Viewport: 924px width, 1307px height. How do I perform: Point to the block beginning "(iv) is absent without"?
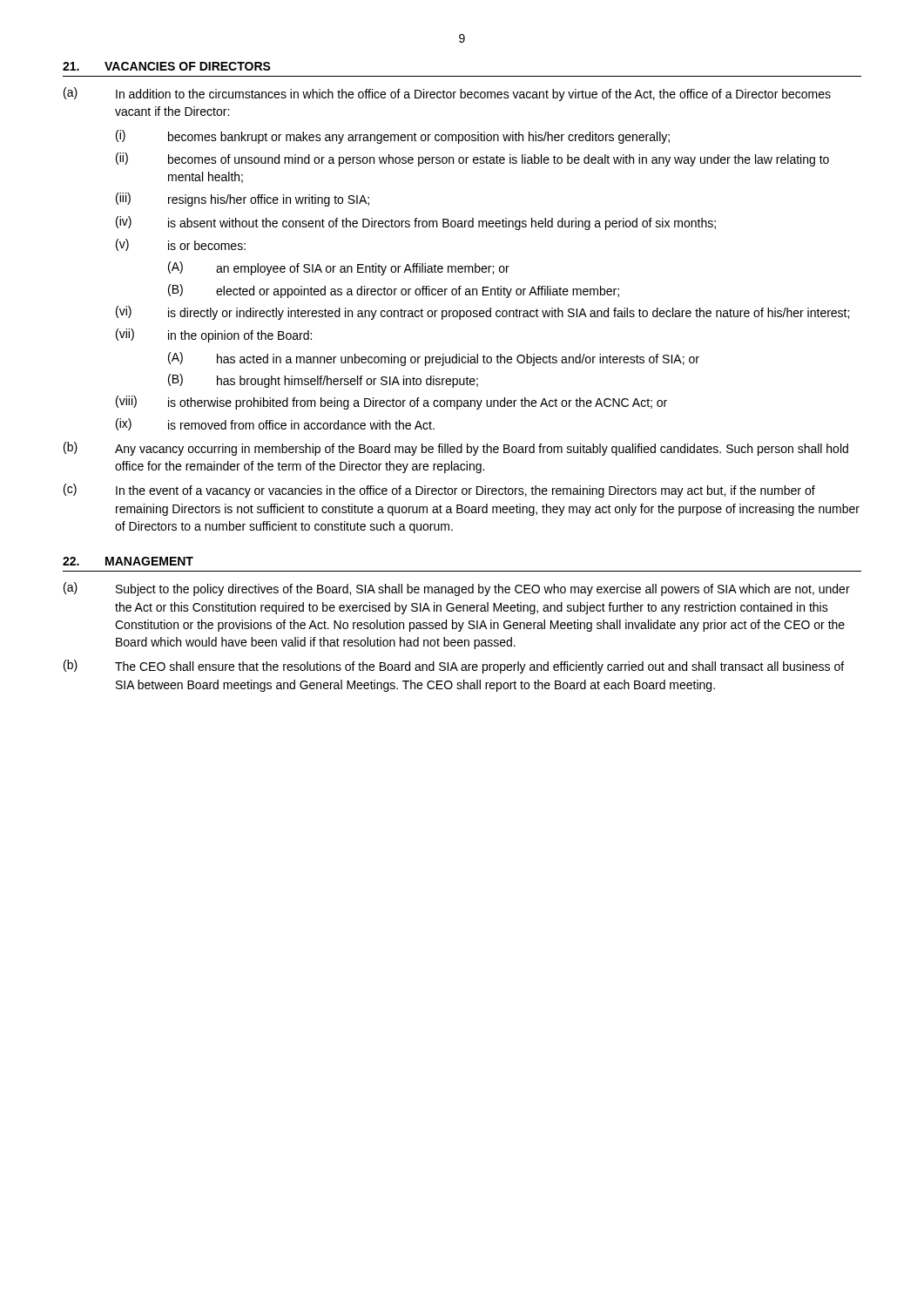[x=488, y=223]
